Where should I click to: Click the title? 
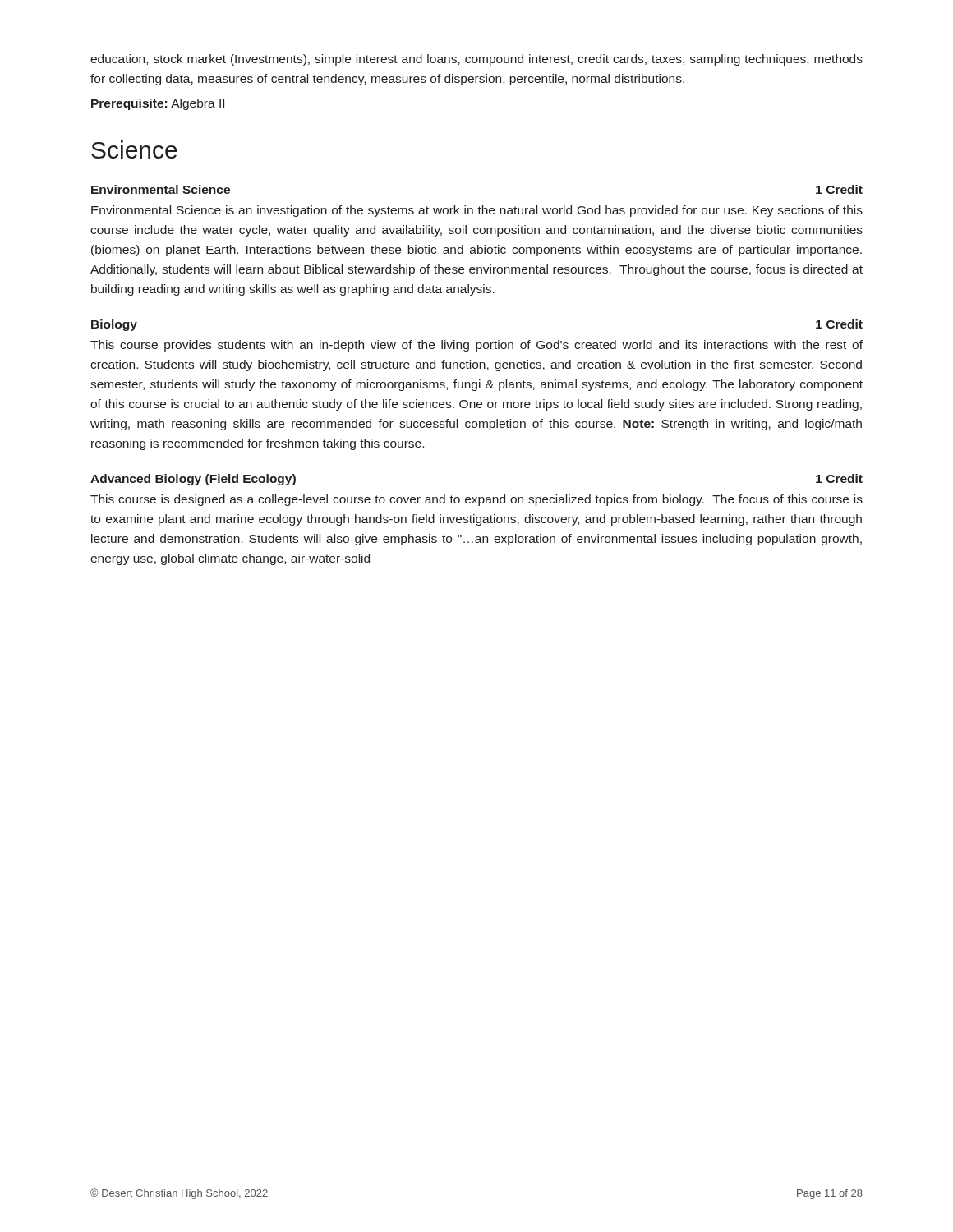pyautogui.click(x=134, y=150)
